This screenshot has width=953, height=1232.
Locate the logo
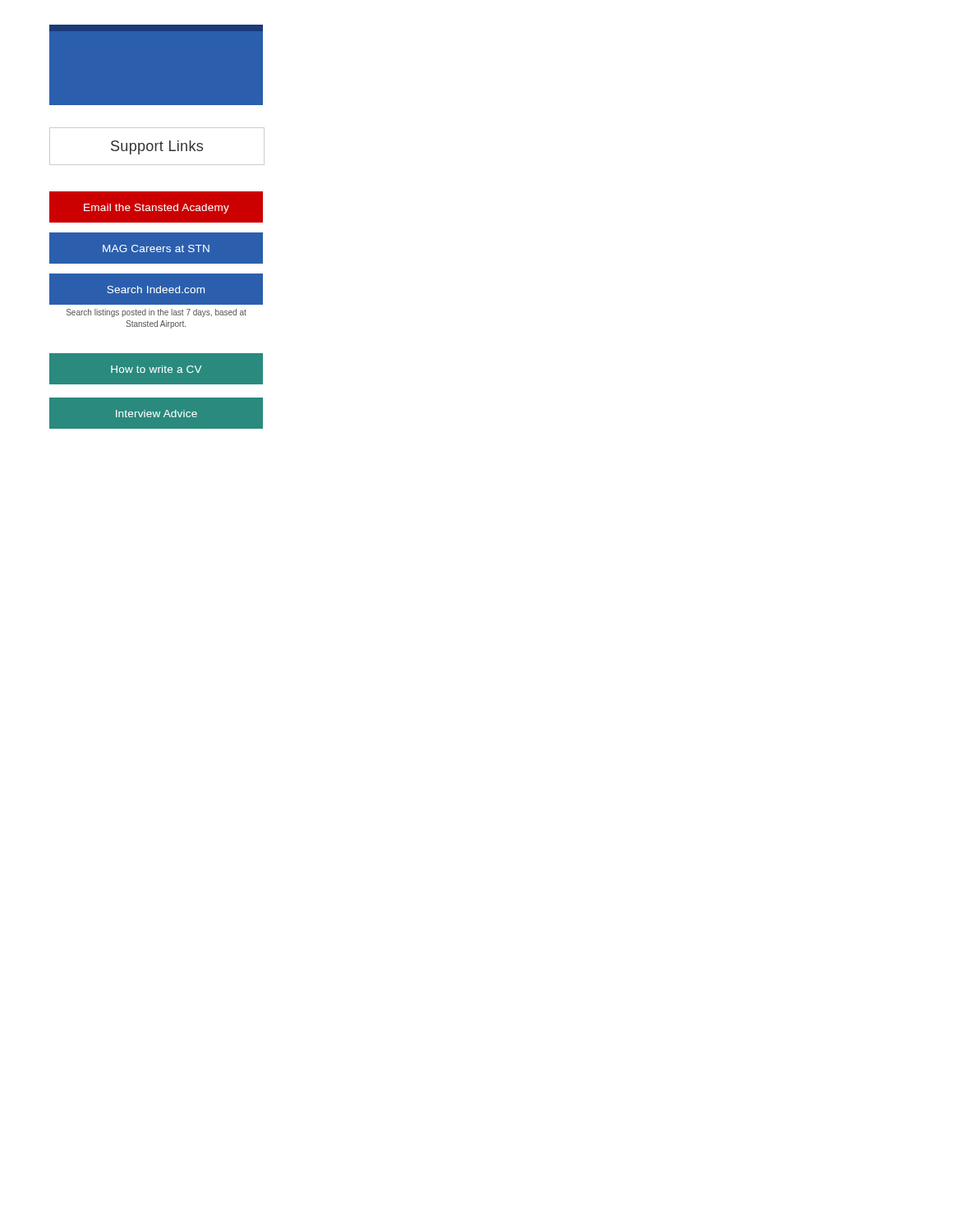[156, 65]
